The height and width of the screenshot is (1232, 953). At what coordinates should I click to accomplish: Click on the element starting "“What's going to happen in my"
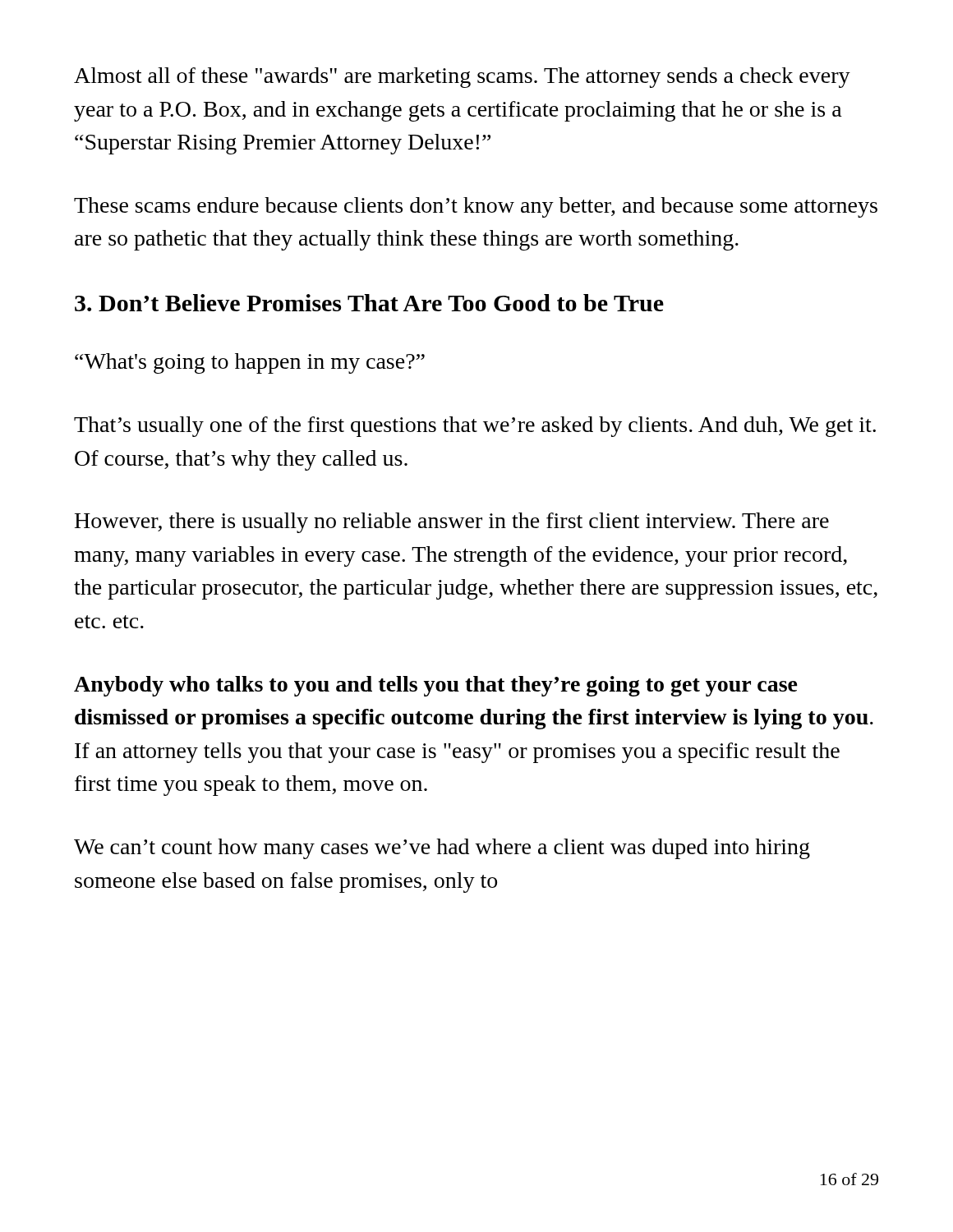(250, 361)
